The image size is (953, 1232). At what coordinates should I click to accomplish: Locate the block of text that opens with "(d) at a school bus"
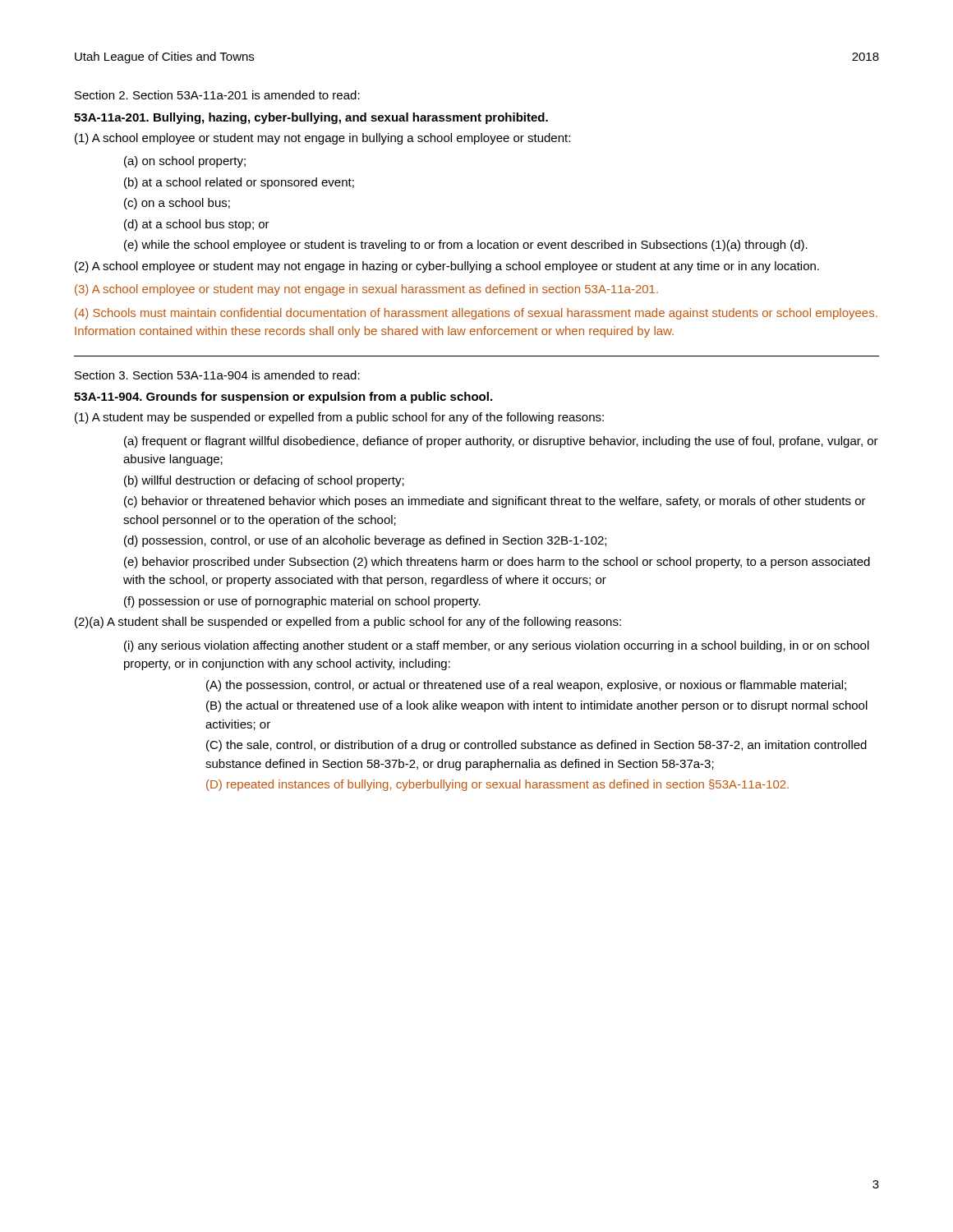point(196,223)
